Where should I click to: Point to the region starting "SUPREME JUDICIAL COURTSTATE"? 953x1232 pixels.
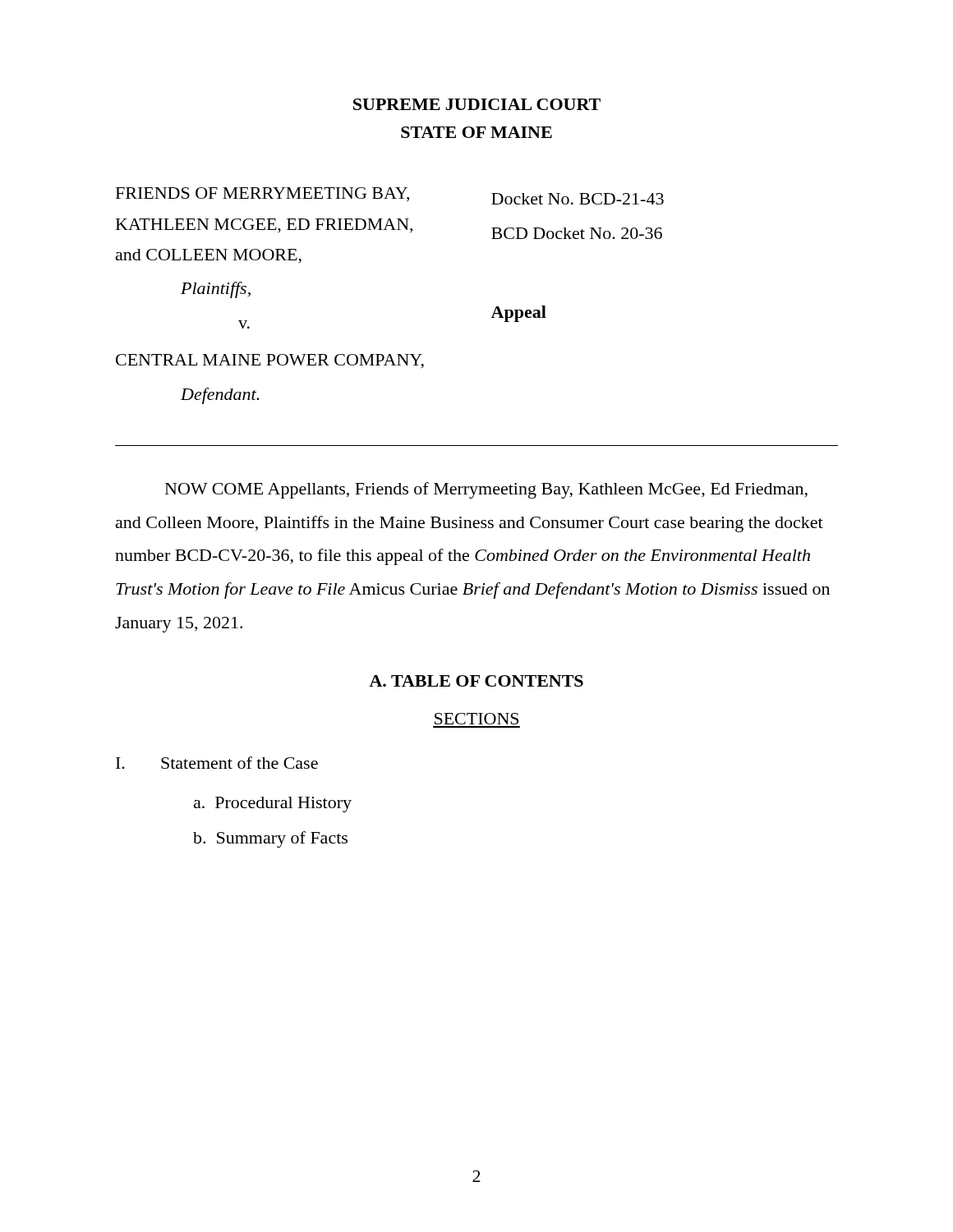click(476, 118)
